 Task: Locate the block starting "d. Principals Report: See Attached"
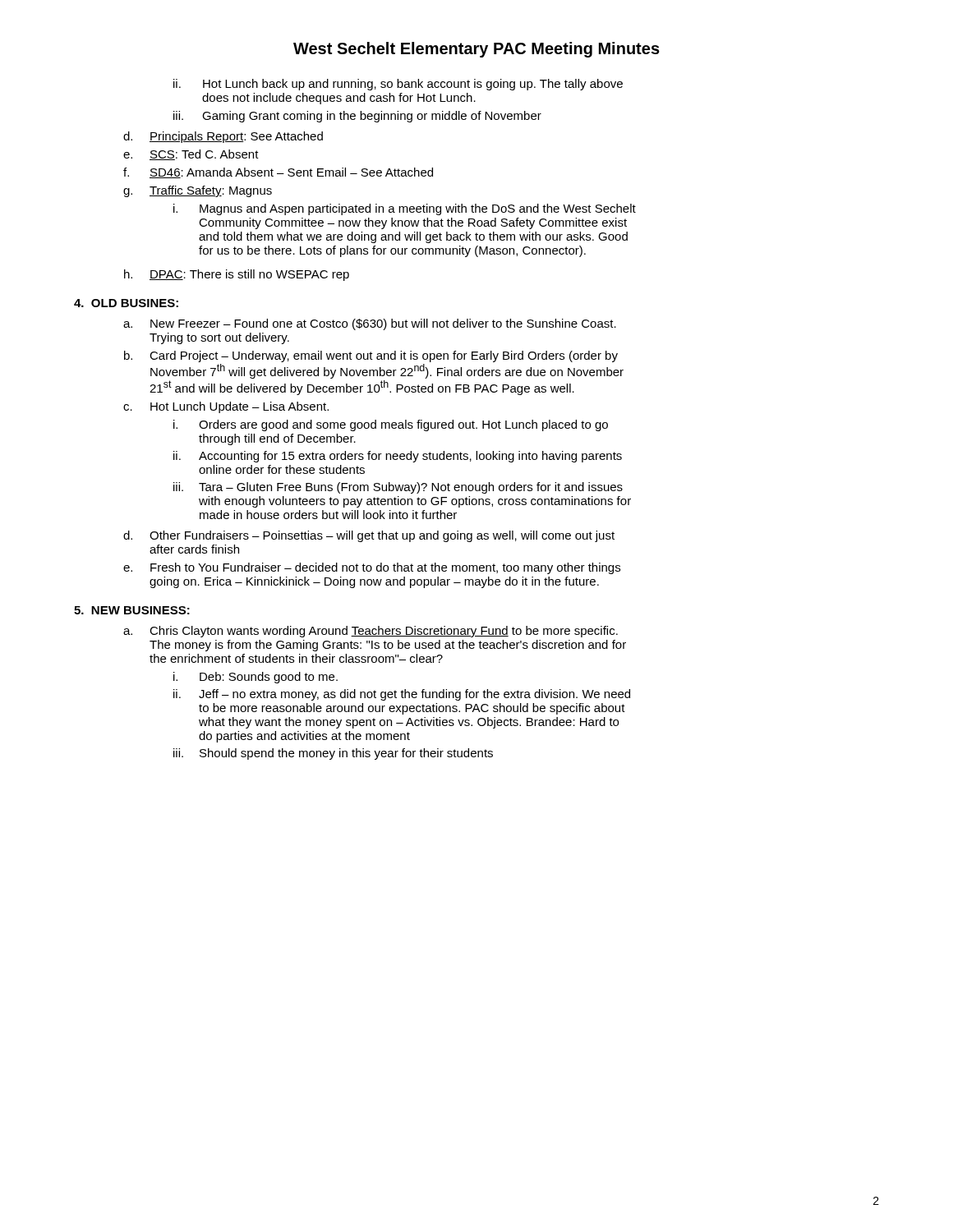(223, 137)
